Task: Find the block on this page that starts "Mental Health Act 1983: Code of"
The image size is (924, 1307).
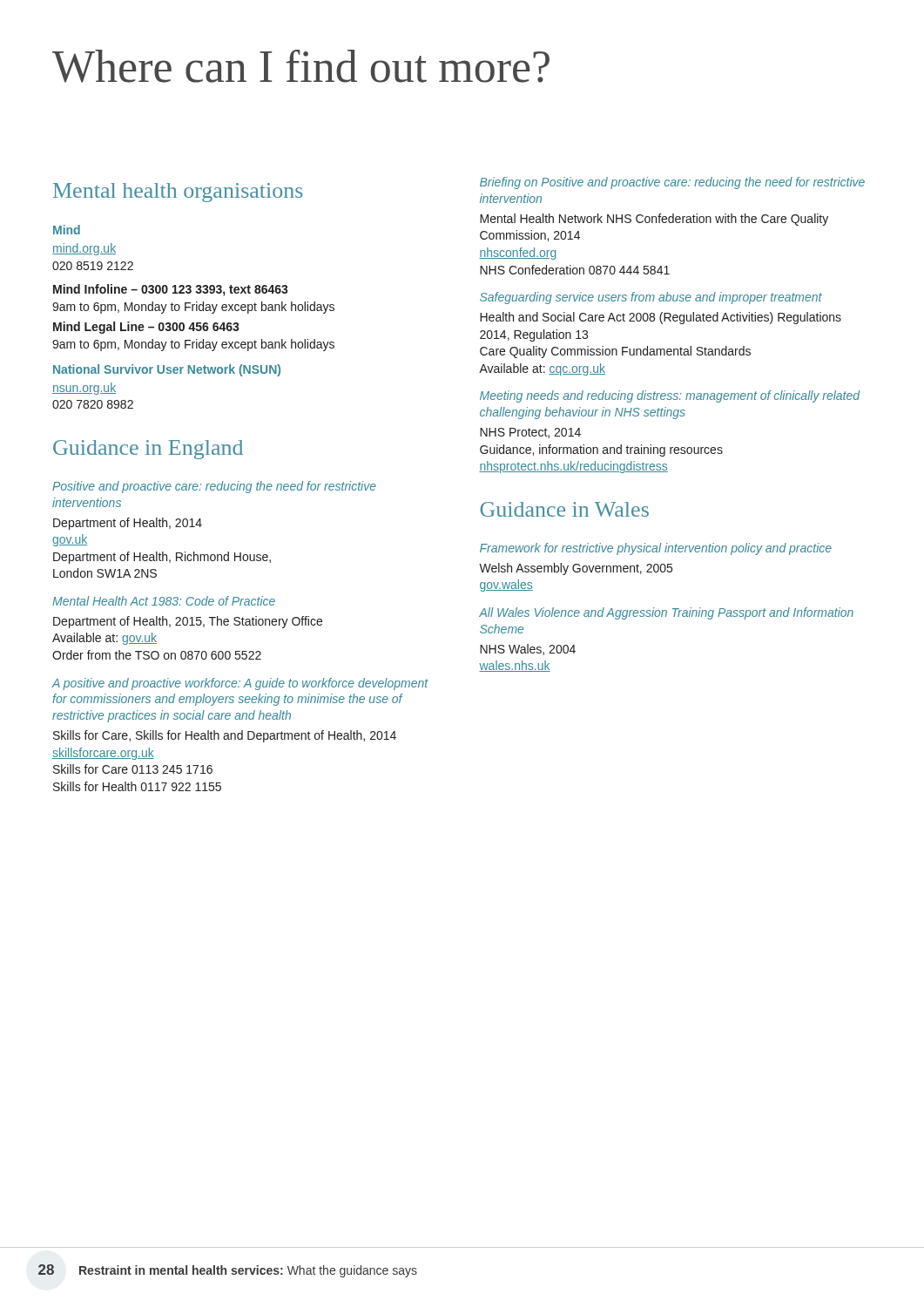Action: click(x=164, y=601)
